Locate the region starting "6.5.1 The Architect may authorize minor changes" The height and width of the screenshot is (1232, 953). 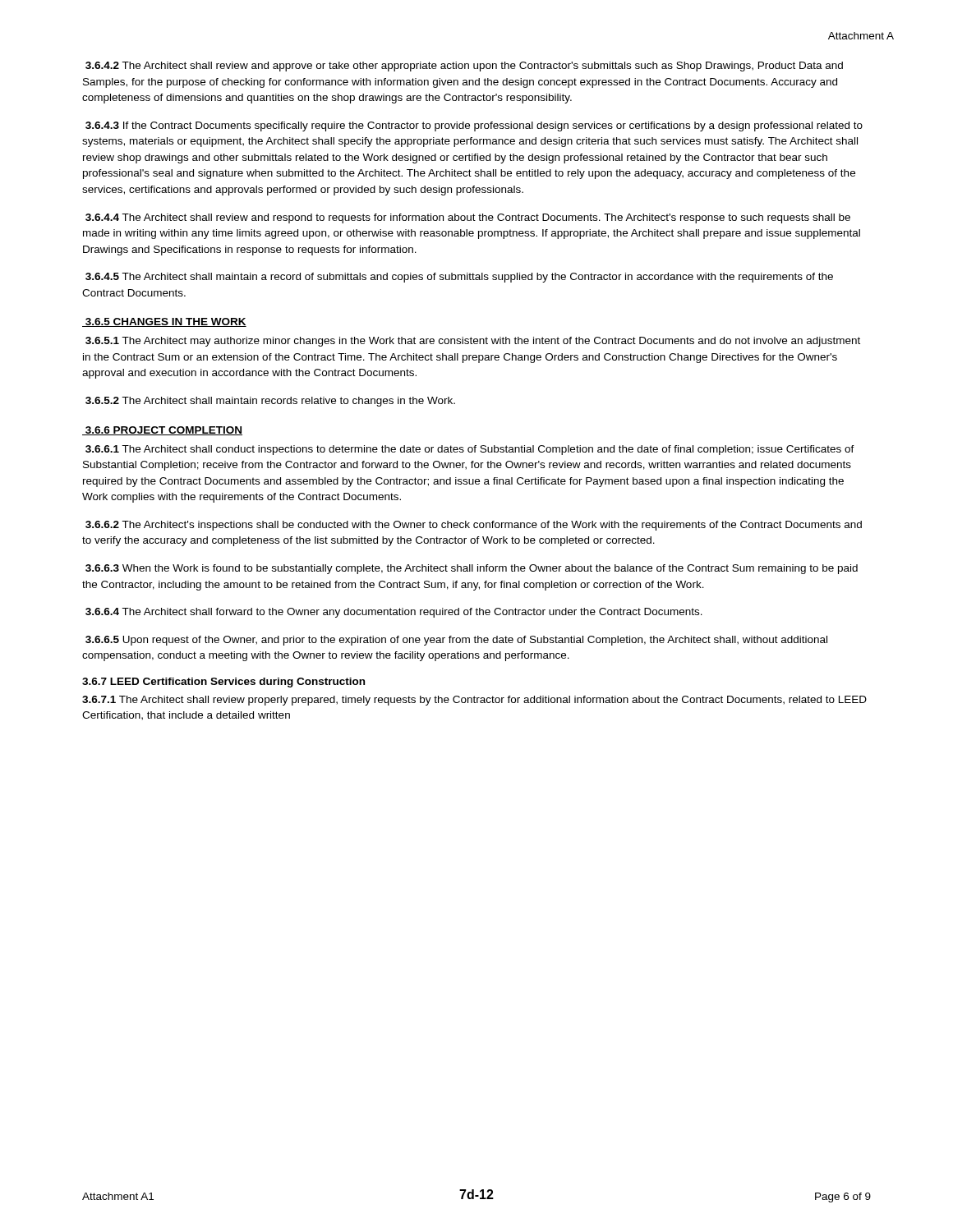point(471,357)
